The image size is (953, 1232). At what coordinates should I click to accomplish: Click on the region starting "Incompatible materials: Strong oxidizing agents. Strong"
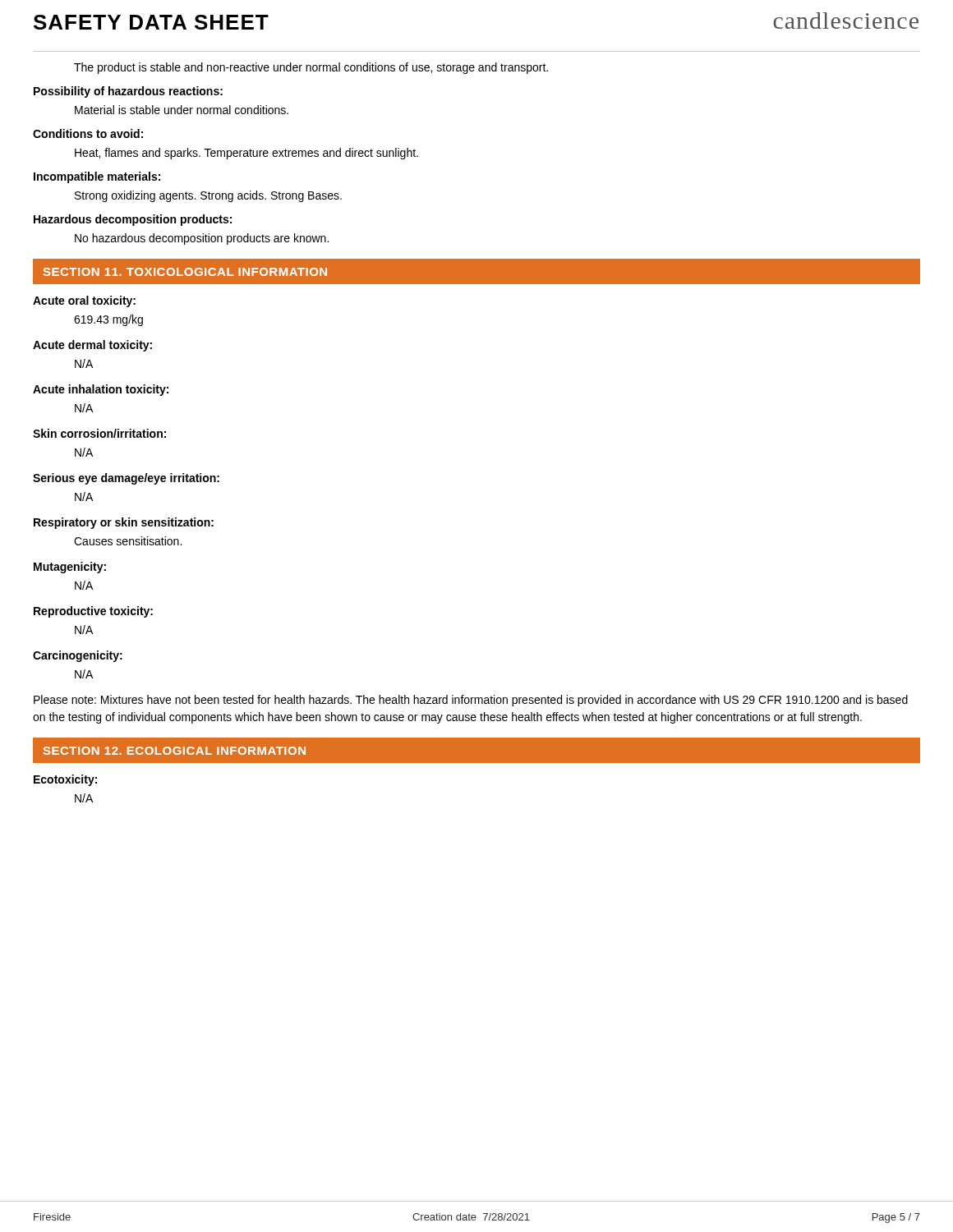97,177
